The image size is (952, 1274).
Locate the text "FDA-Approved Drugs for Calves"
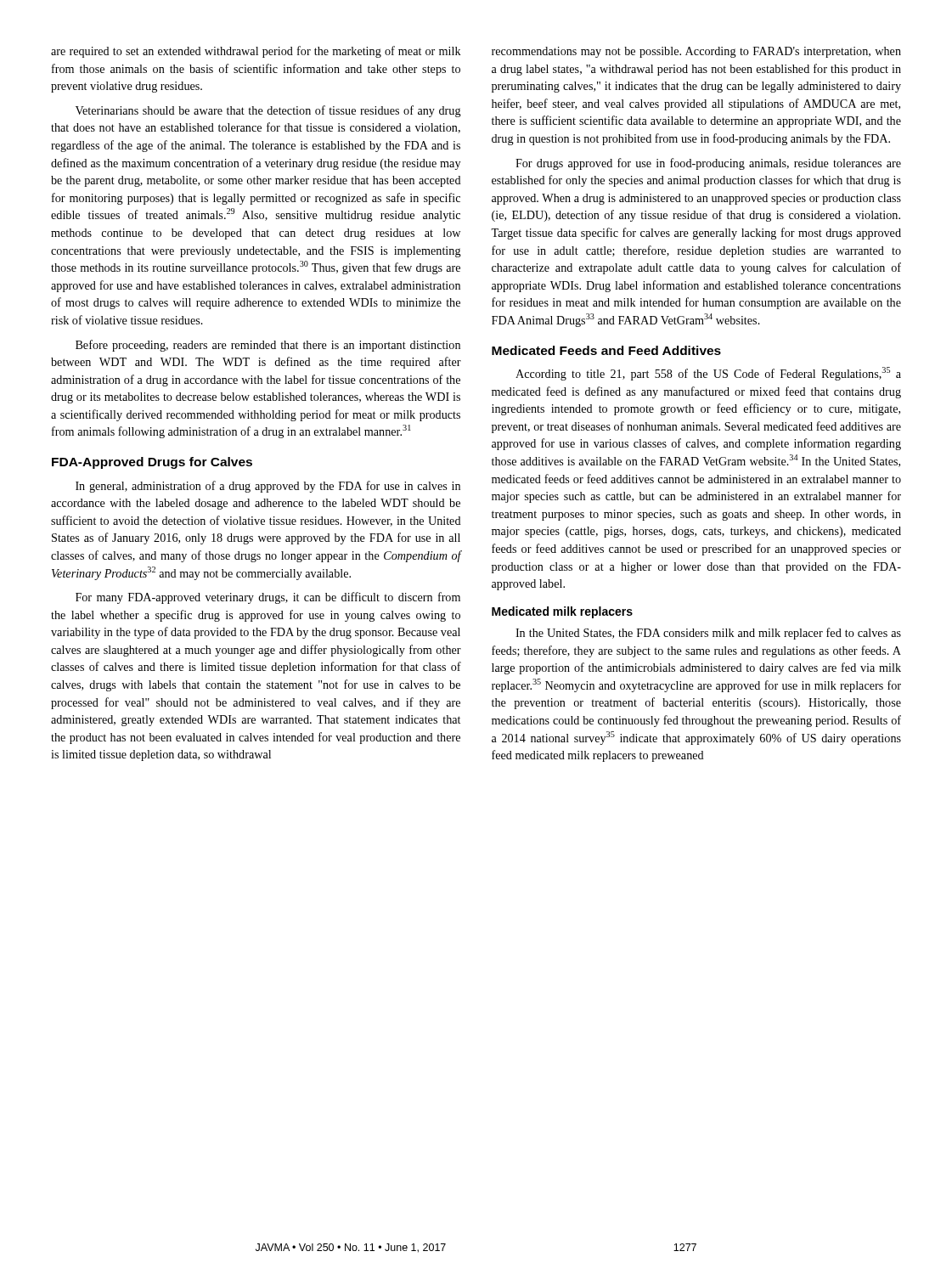click(256, 462)
